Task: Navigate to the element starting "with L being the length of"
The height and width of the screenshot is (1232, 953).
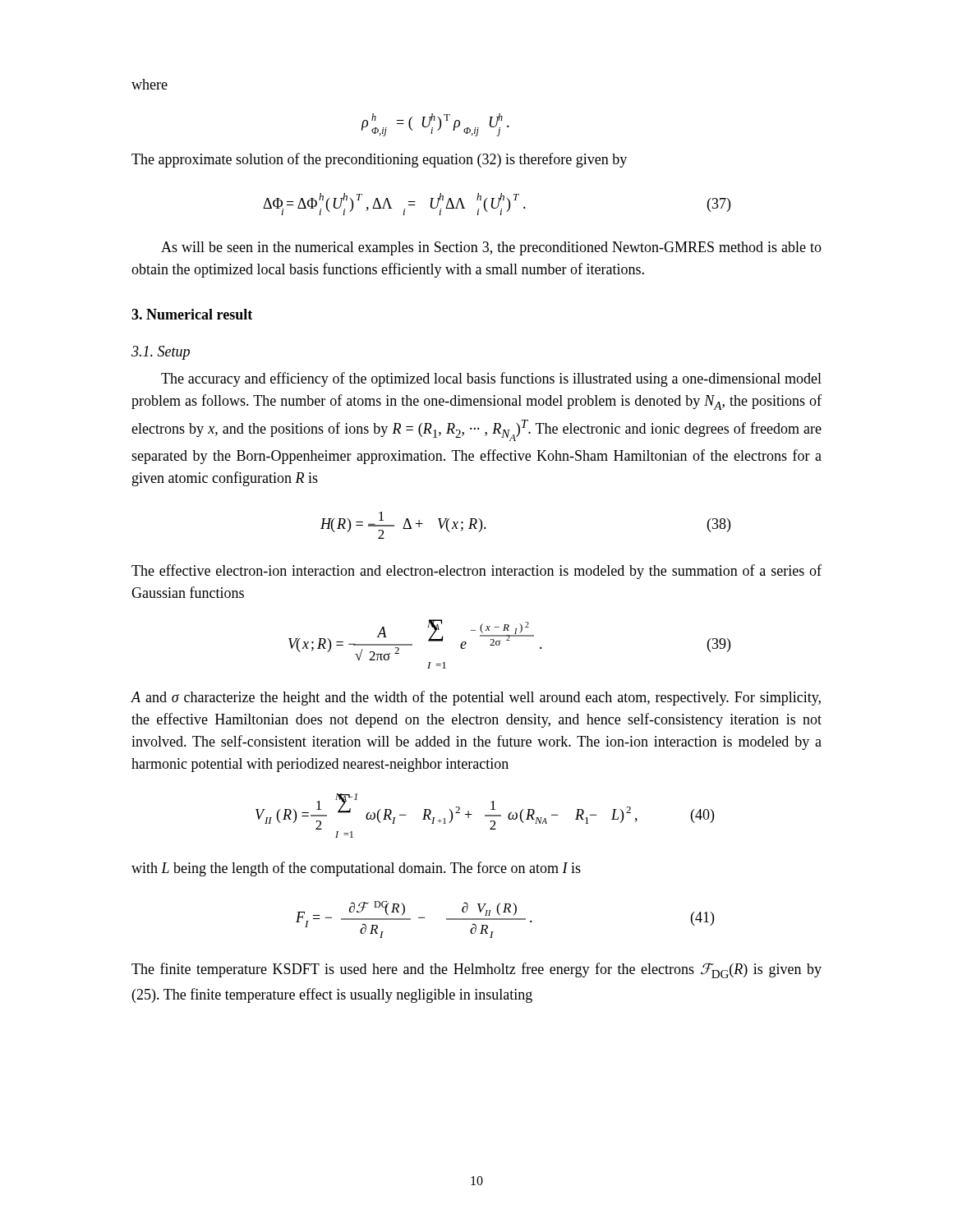Action: 476,869
